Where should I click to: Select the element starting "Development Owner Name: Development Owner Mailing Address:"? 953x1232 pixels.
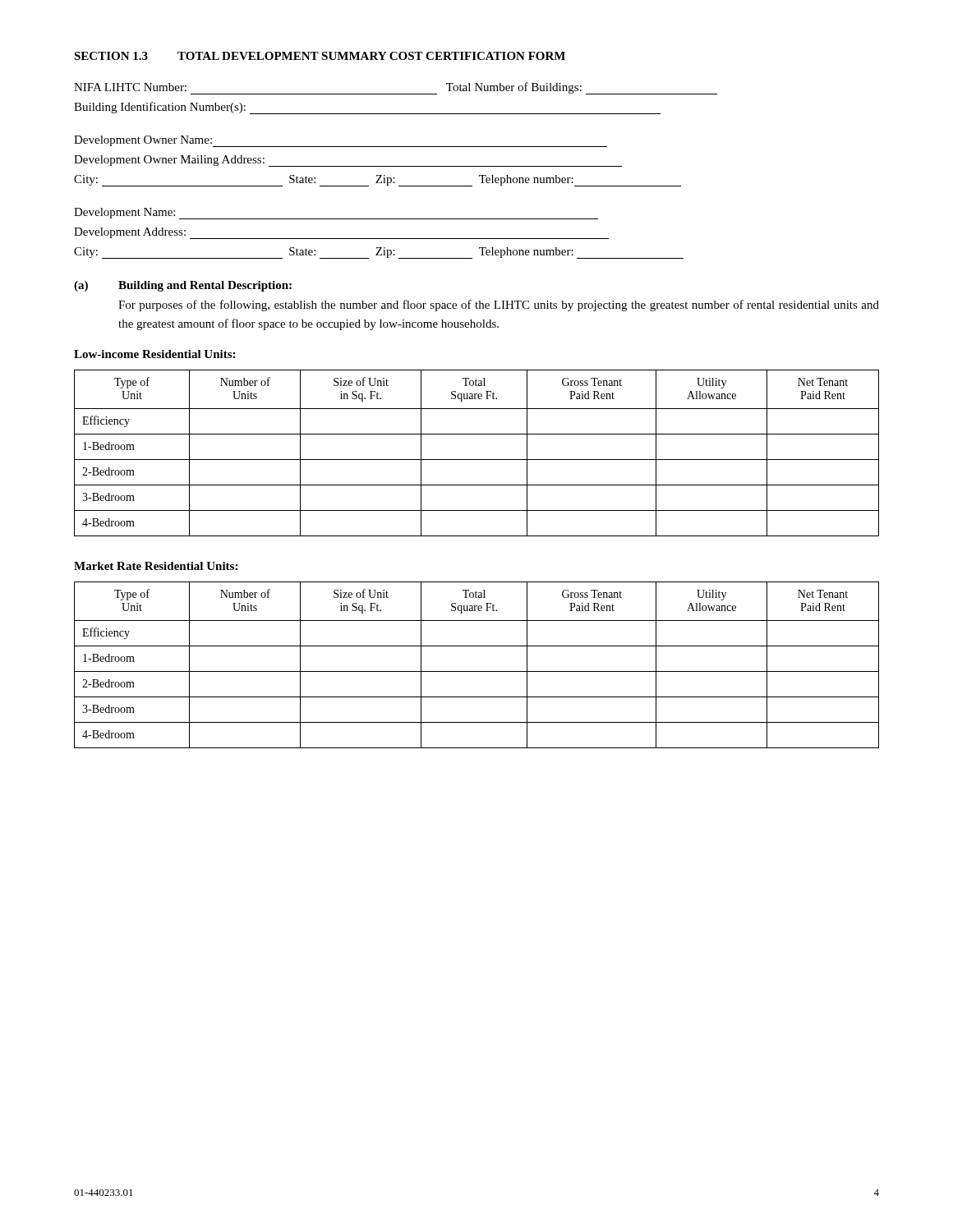coord(476,159)
